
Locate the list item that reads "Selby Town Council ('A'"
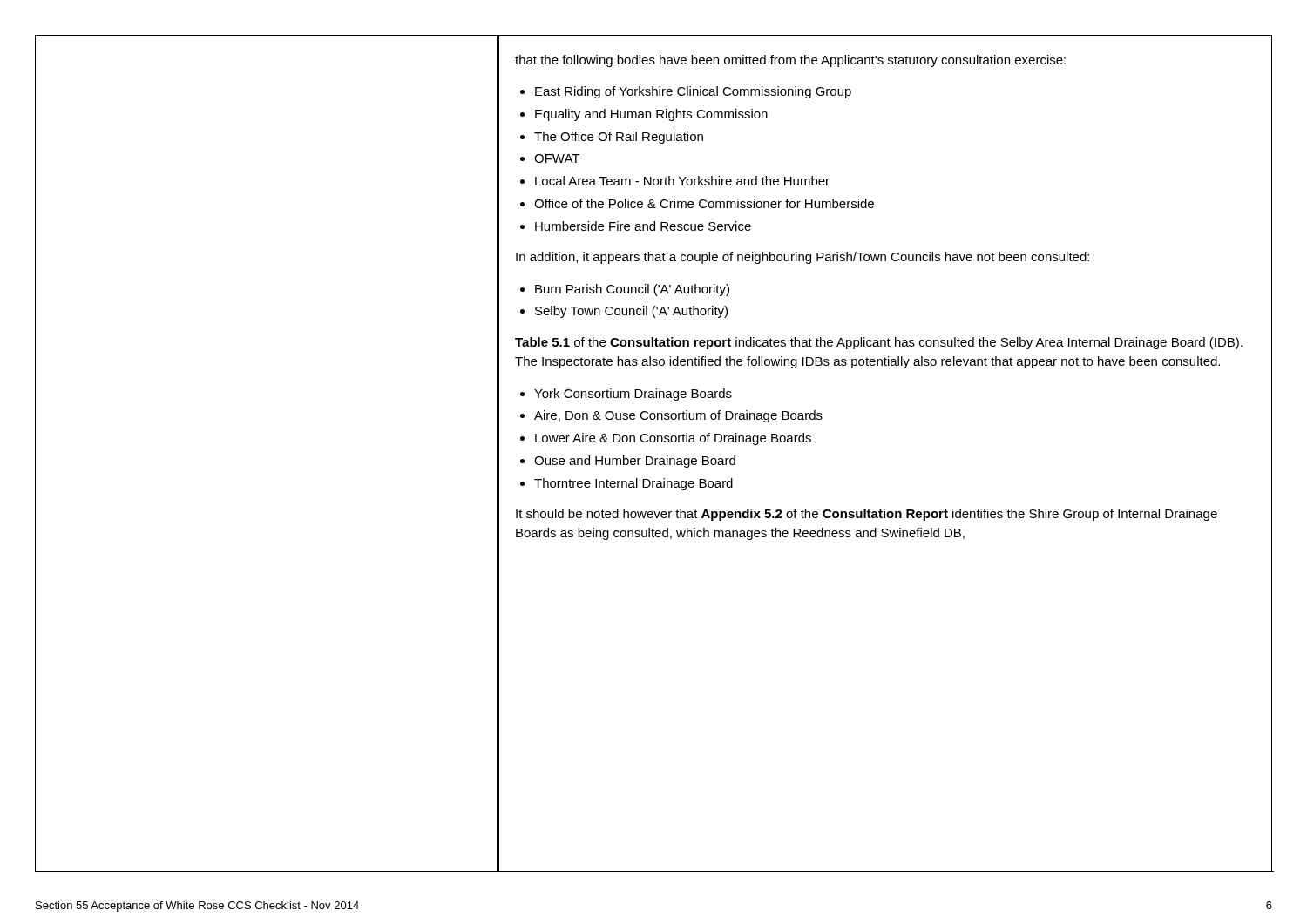(631, 311)
